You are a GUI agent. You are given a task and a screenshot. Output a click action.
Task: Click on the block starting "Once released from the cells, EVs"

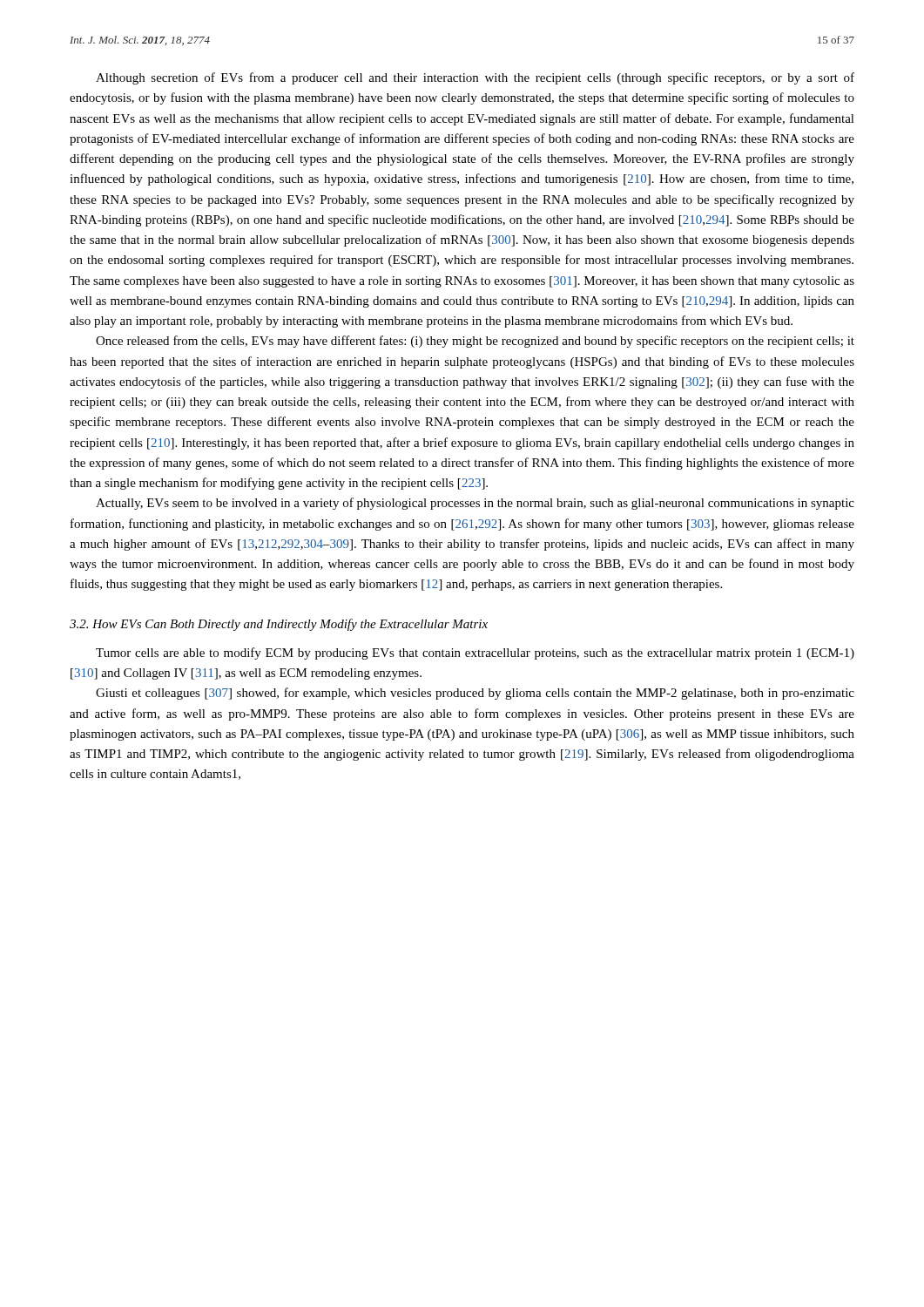462,412
